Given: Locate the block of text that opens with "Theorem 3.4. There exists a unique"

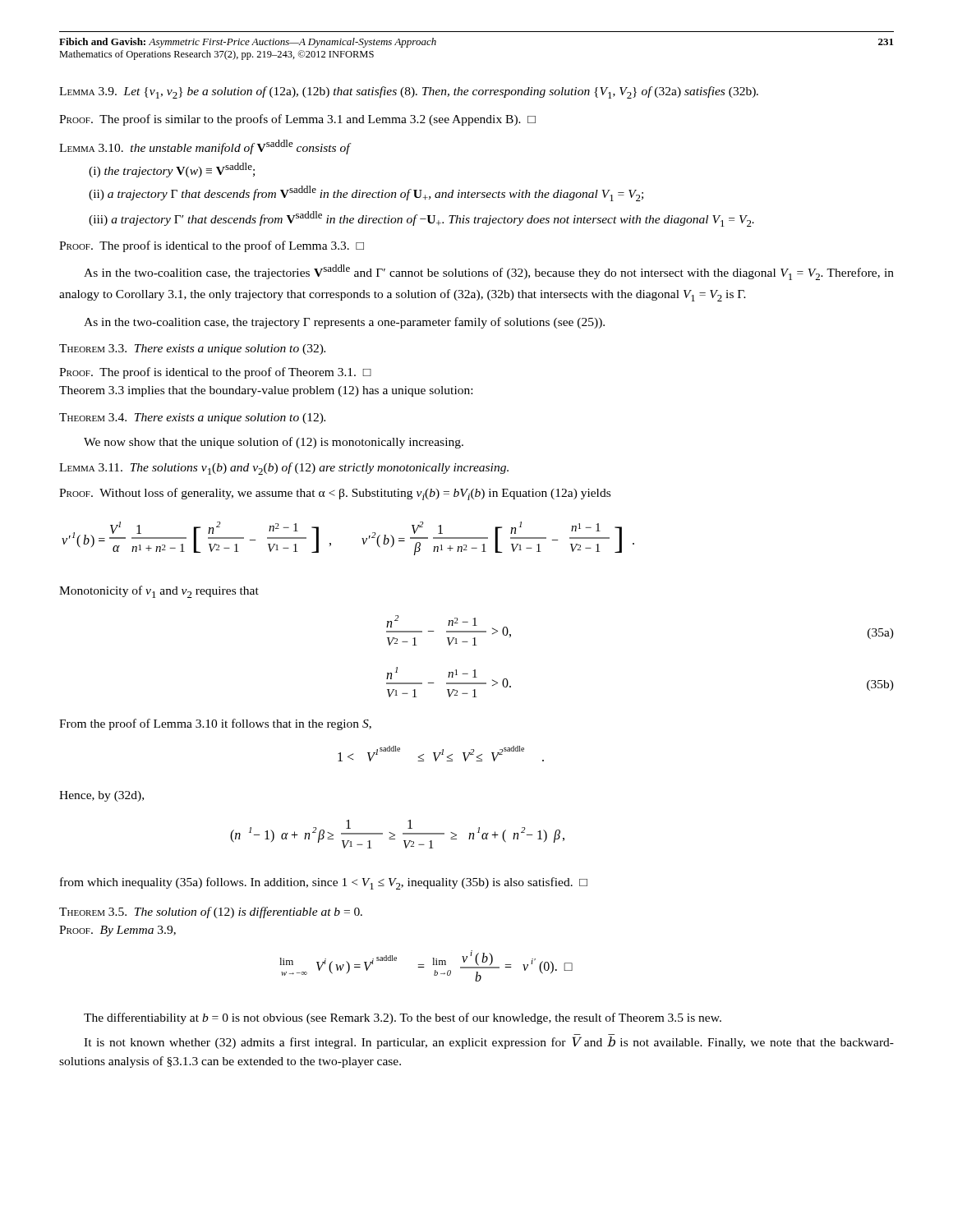Looking at the screenshot, I should (192, 418).
